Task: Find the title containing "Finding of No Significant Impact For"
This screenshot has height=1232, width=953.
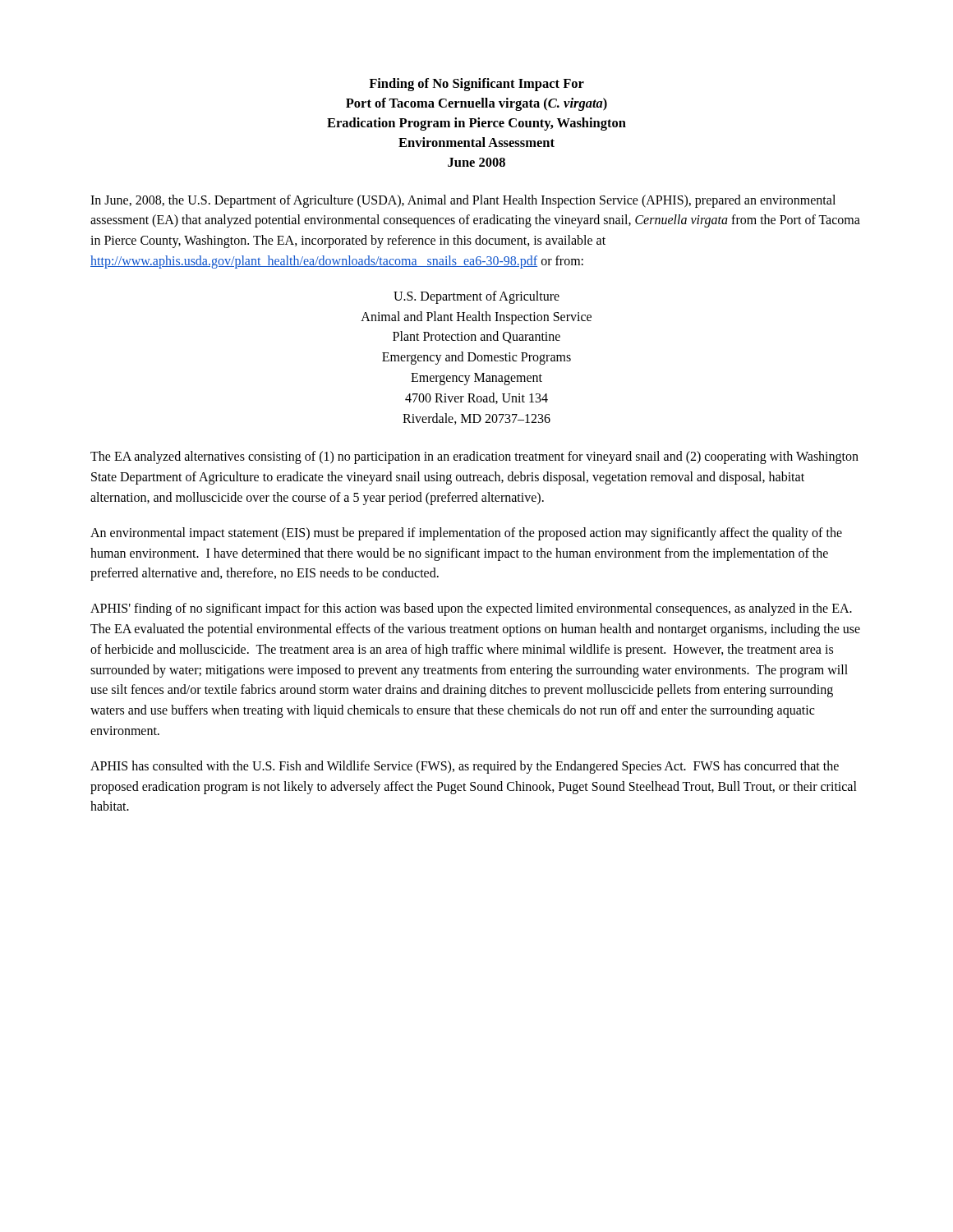Action: (476, 123)
